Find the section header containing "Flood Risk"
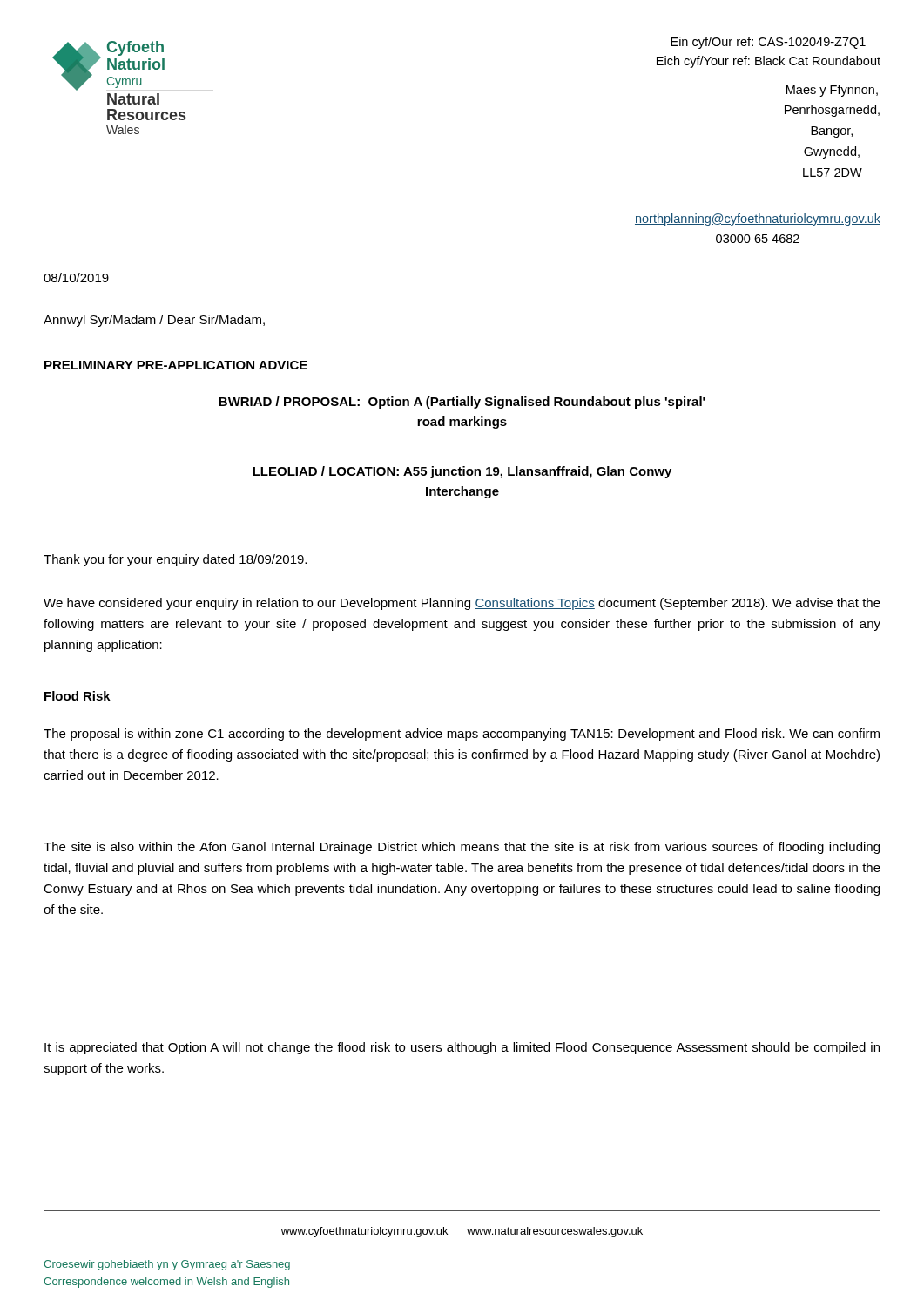 pos(77,696)
